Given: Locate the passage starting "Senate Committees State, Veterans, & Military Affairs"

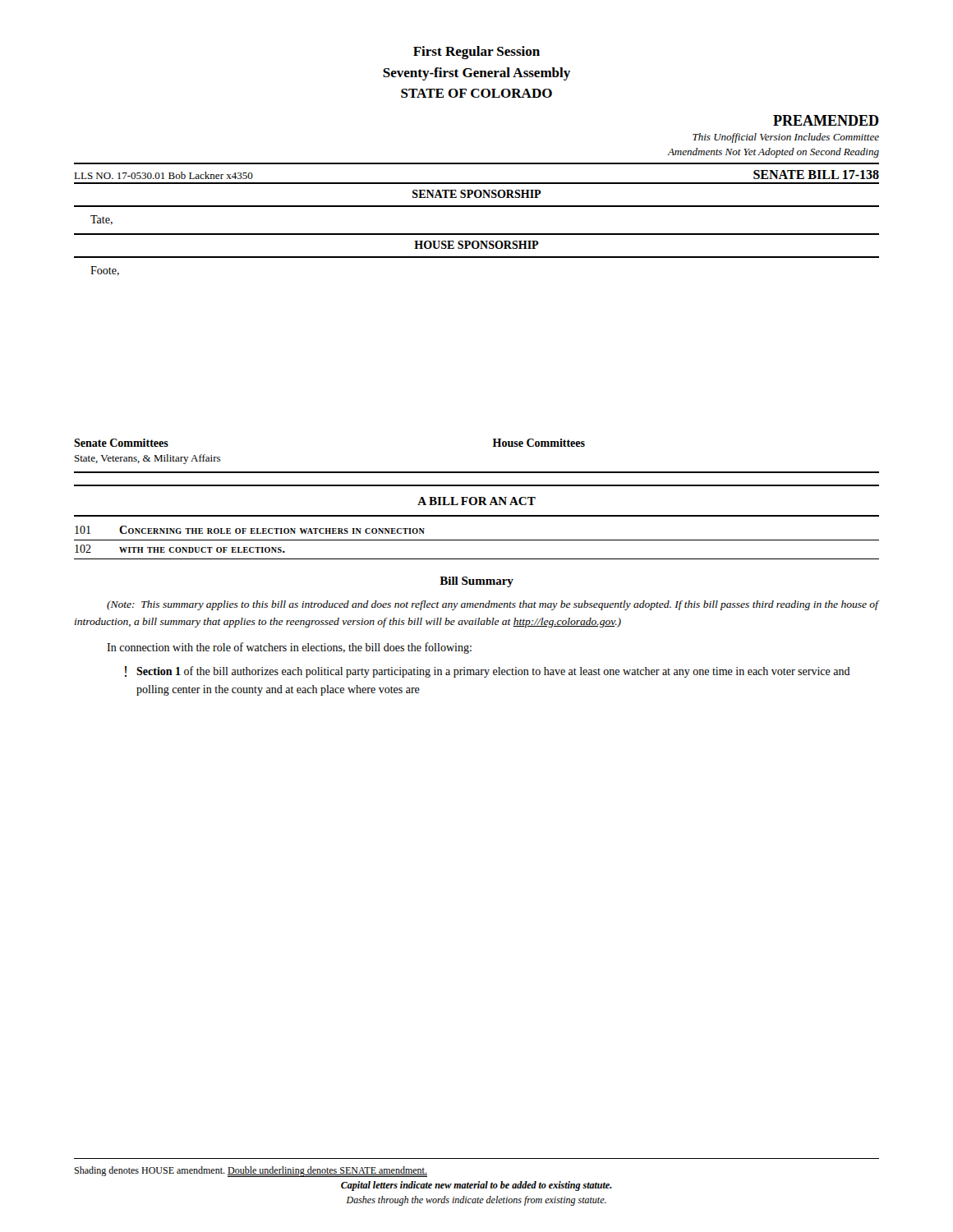Looking at the screenshot, I should coord(128,442).
